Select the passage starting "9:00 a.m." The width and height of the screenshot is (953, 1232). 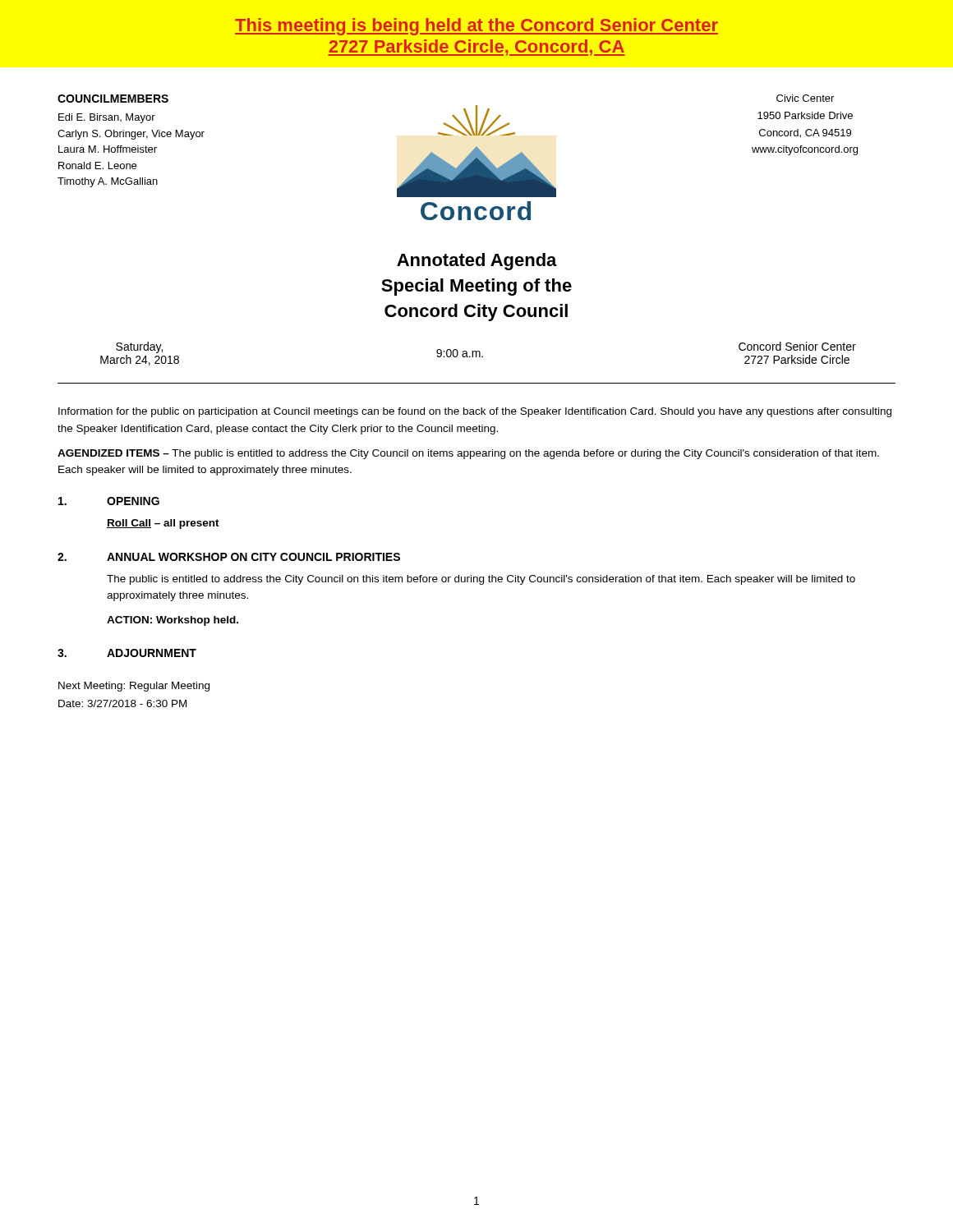[460, 354]
